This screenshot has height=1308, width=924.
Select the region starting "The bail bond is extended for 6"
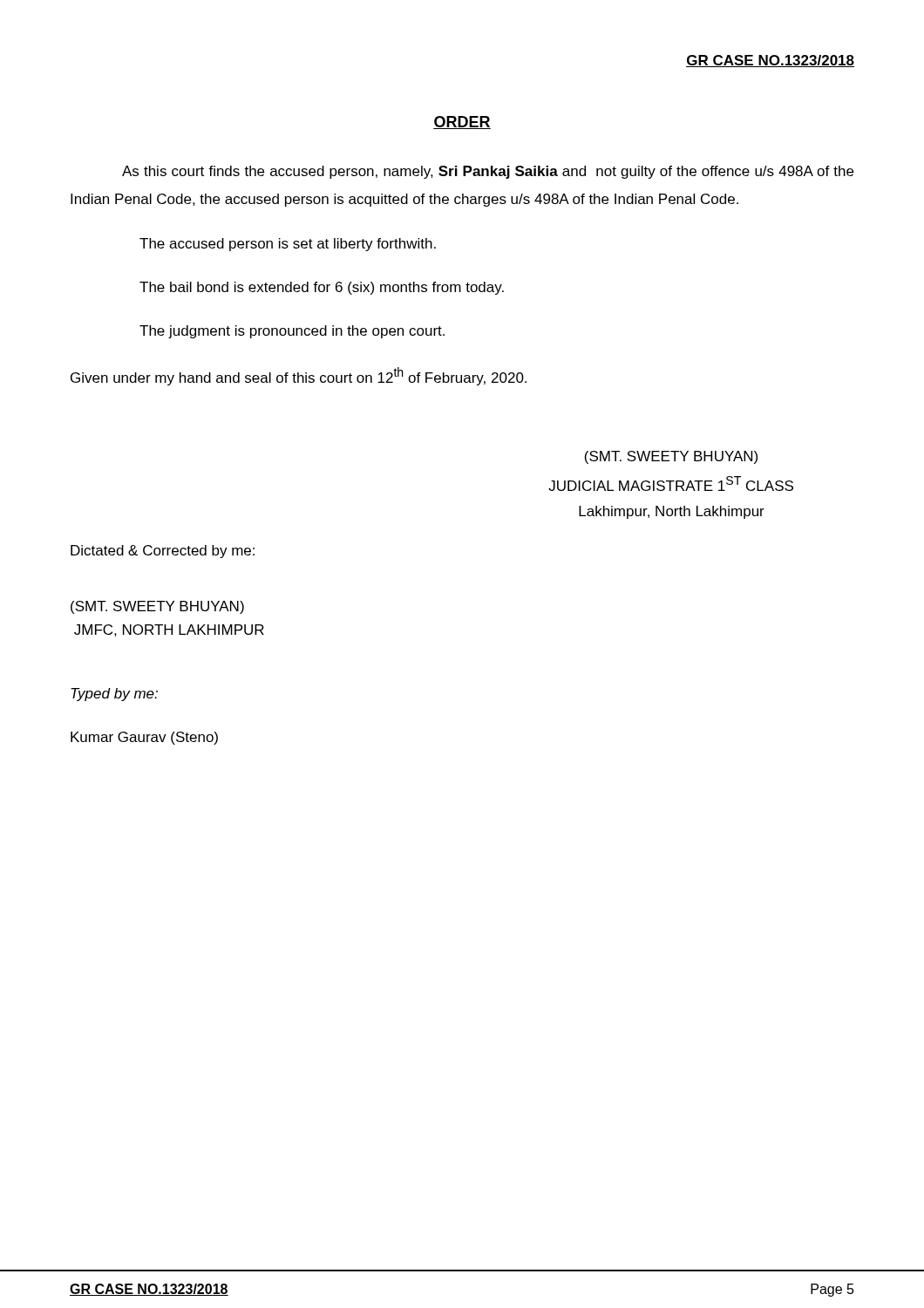(x=322, y=287)
